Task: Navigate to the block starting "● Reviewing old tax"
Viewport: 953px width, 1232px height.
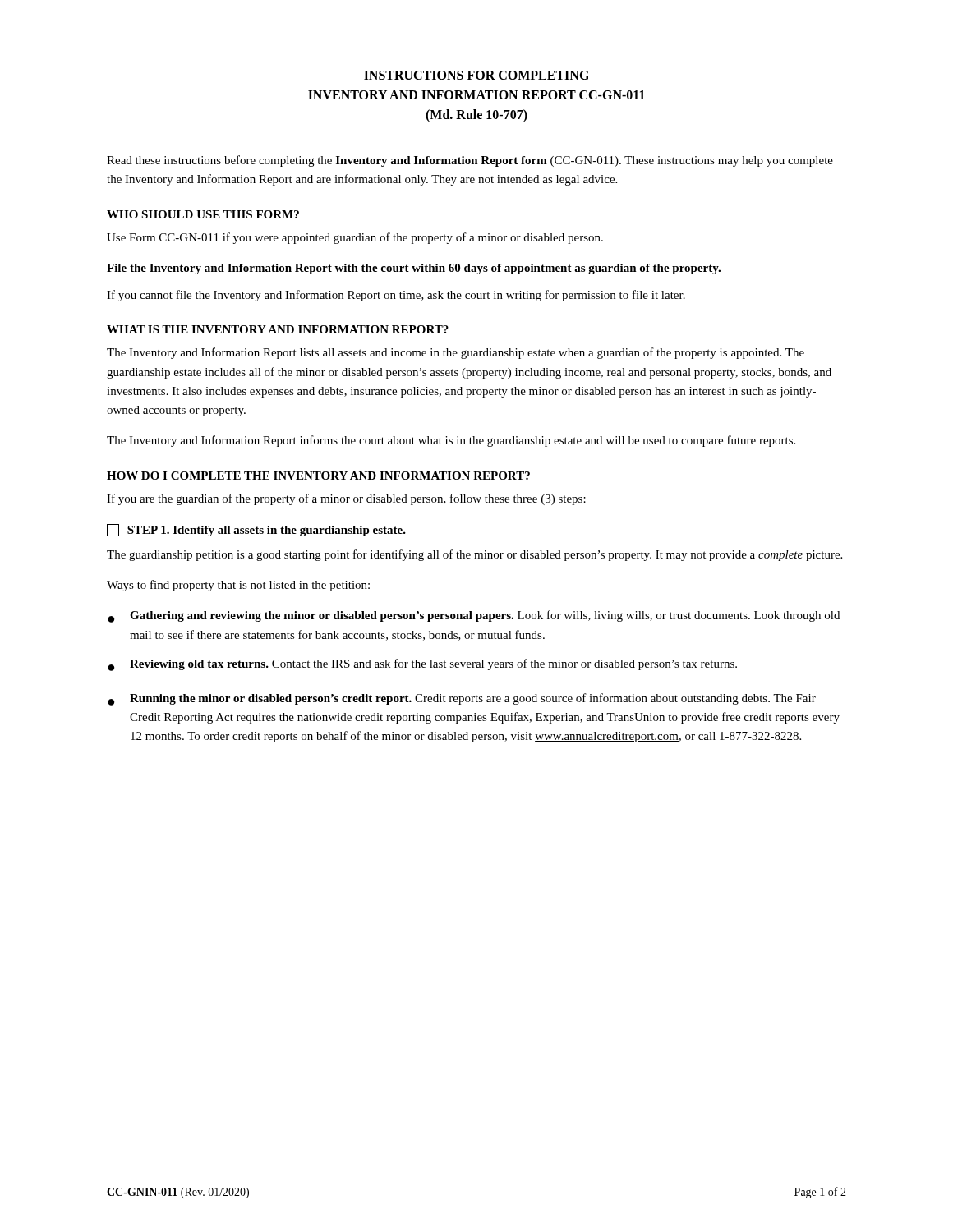Action: pyautogui.click(x=476, y=667)
